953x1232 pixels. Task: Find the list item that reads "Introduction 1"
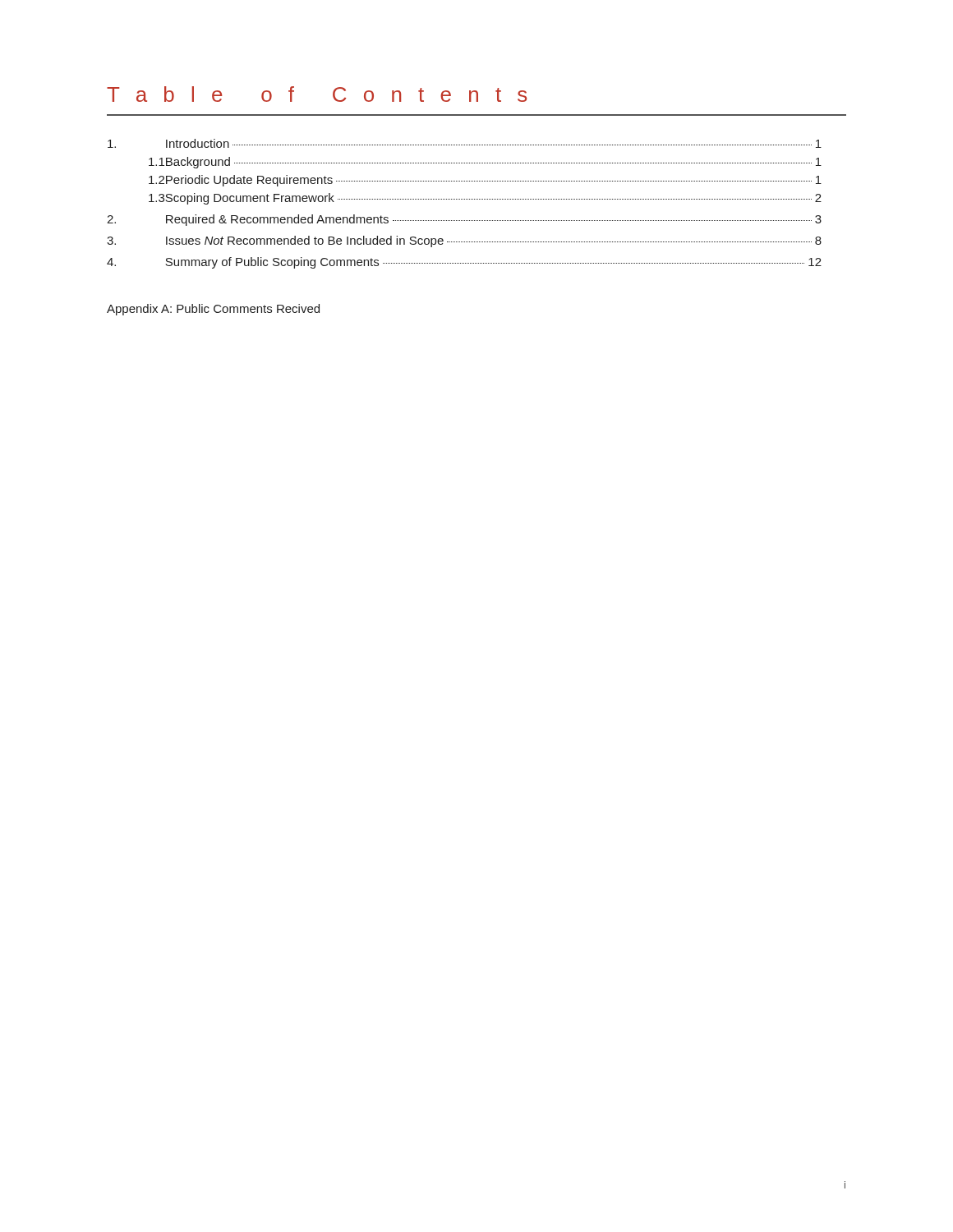tap(476, 141)
